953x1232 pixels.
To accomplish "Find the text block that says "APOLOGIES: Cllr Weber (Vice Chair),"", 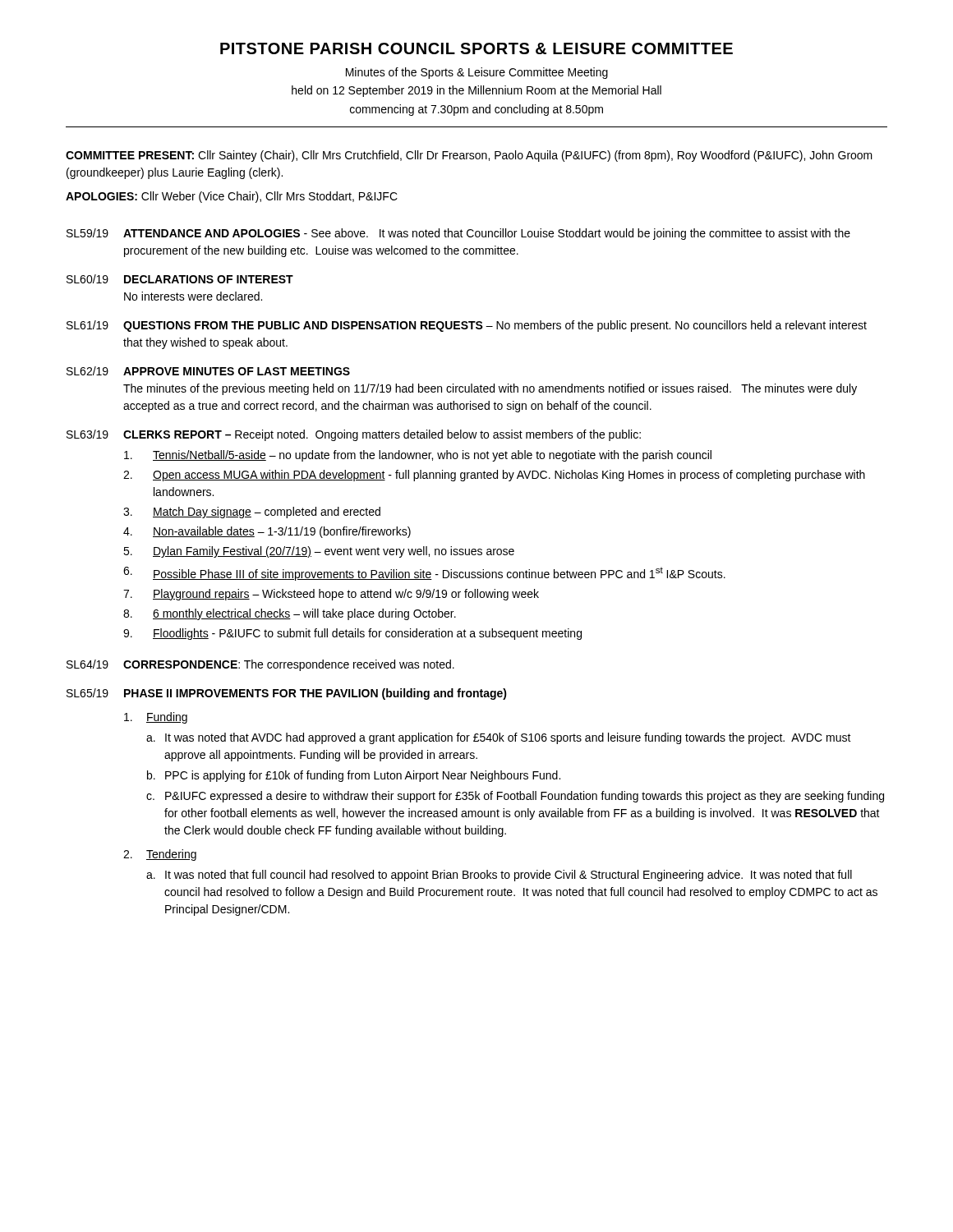I will (232, 196).
